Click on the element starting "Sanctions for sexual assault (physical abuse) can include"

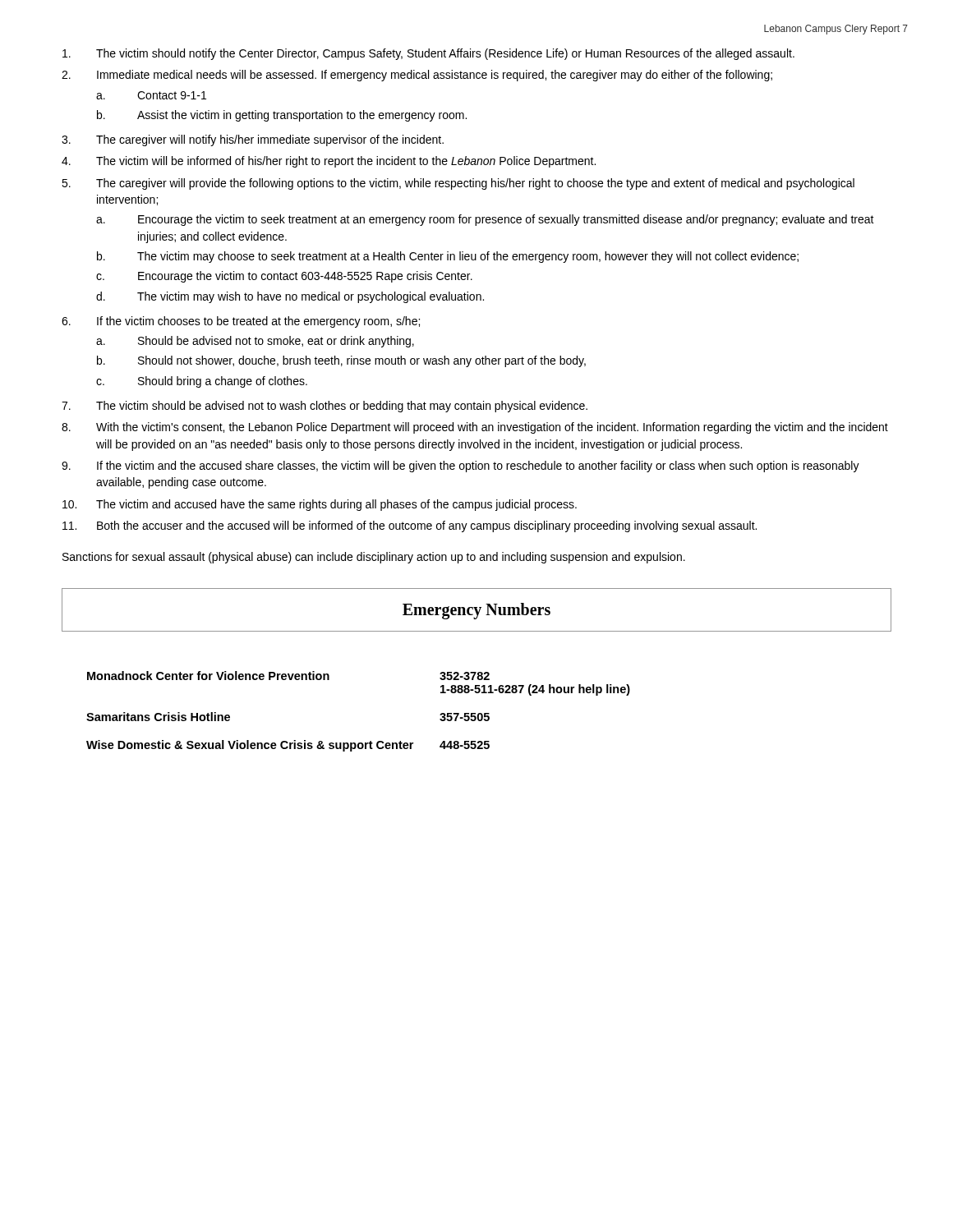(x=374, y=557)
